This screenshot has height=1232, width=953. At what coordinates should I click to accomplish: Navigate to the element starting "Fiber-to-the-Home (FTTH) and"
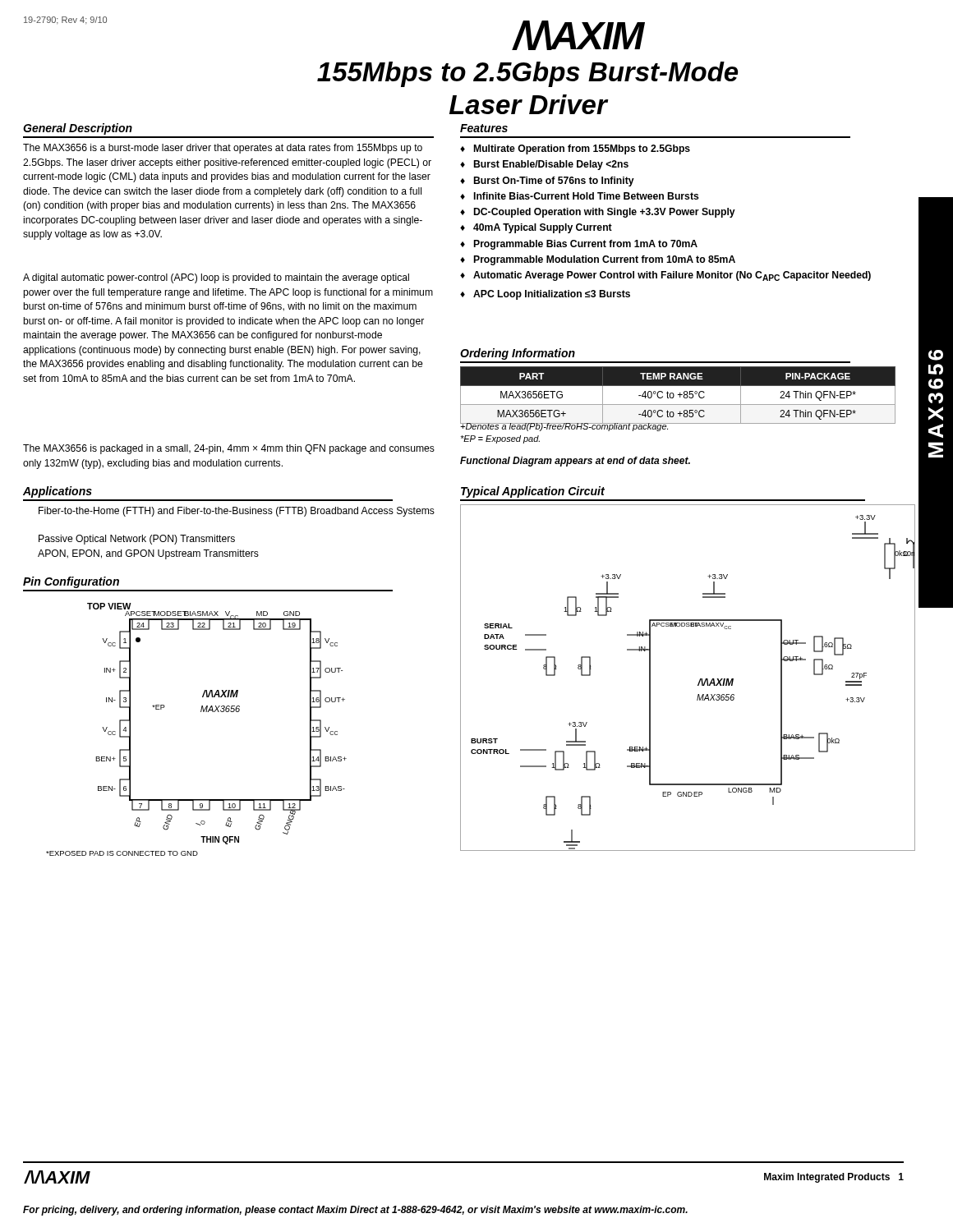click(236, 511)
